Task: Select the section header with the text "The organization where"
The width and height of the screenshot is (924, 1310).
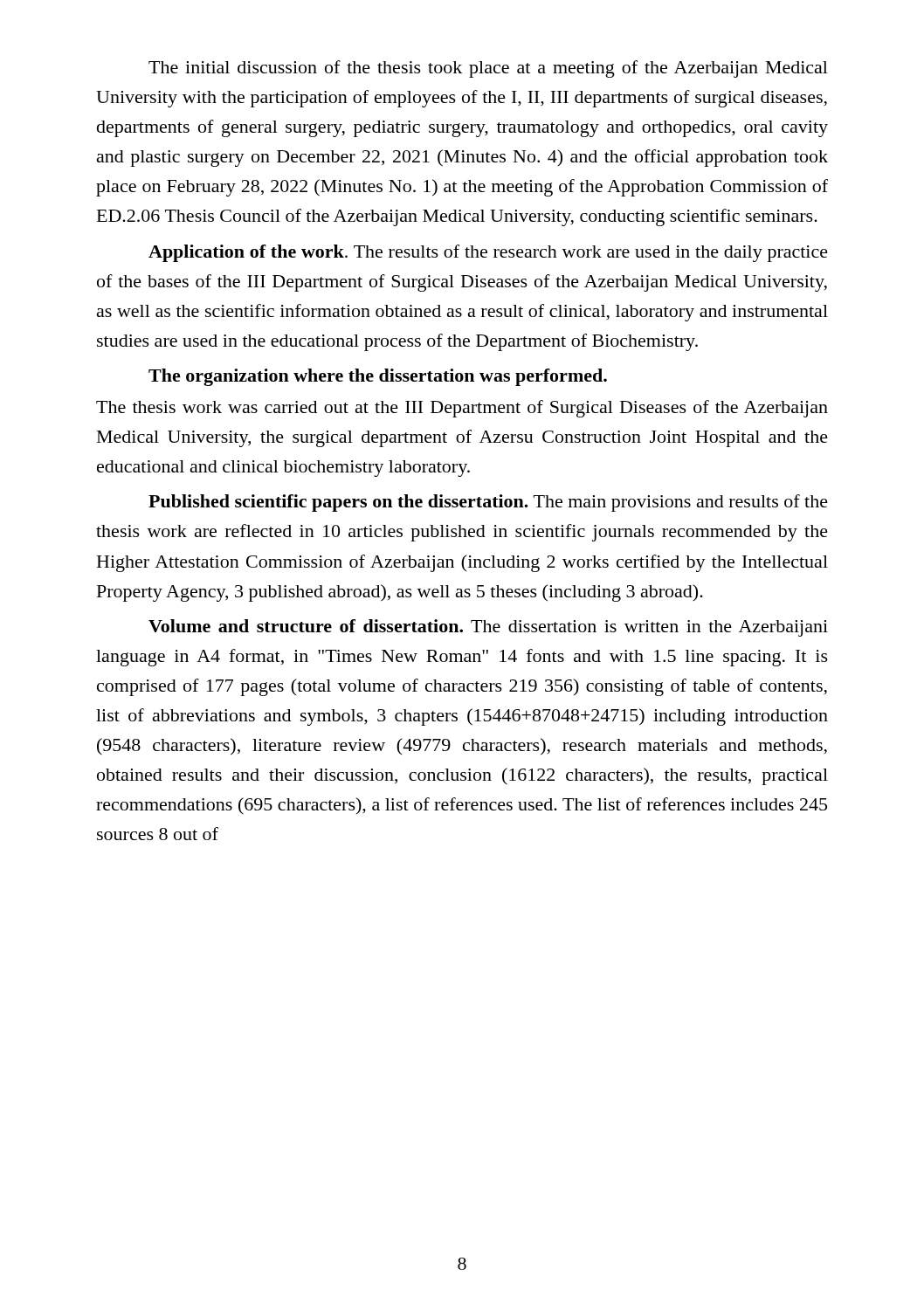Action: point(378,375)
